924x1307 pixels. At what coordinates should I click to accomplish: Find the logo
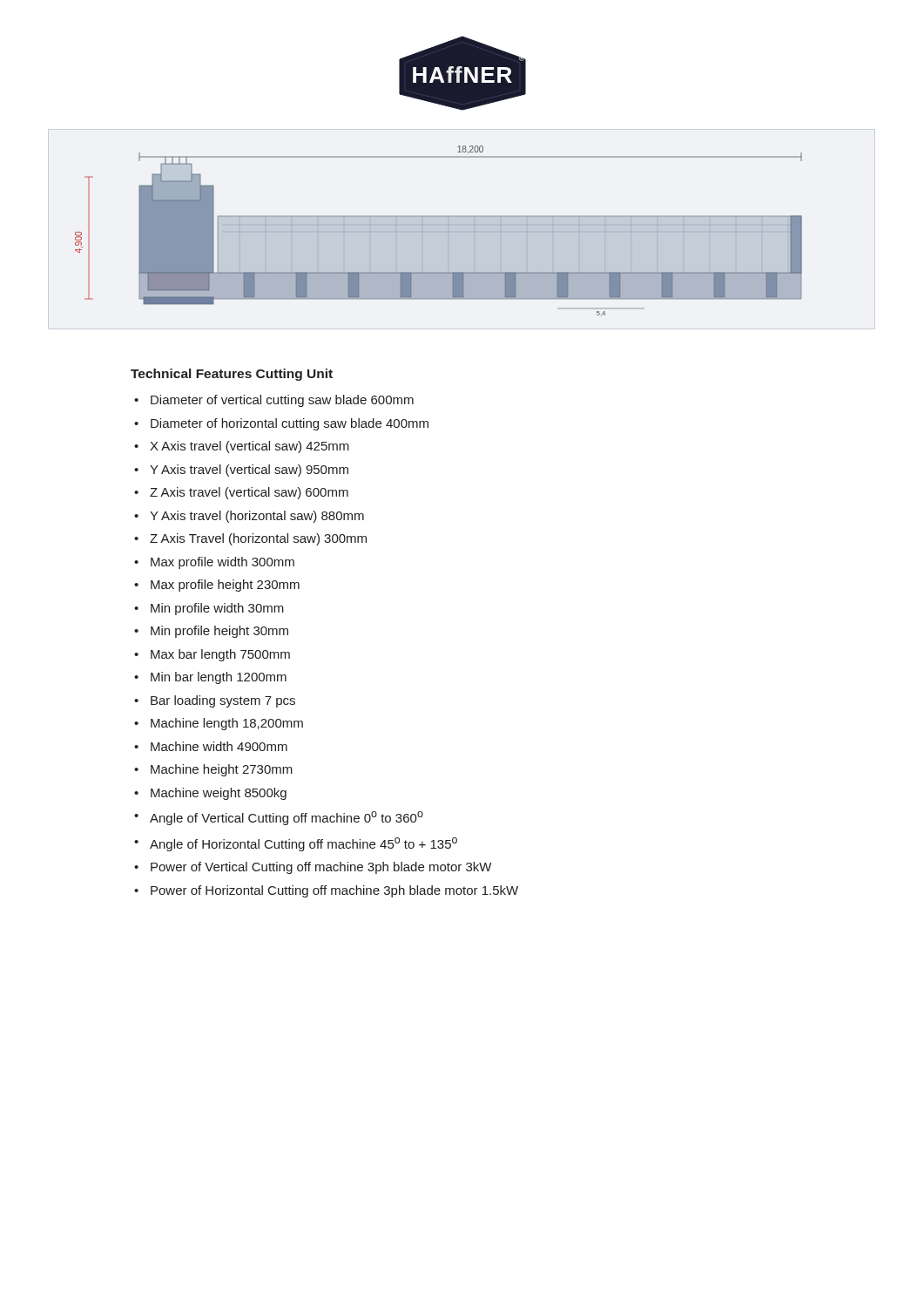tap(462, 72)
